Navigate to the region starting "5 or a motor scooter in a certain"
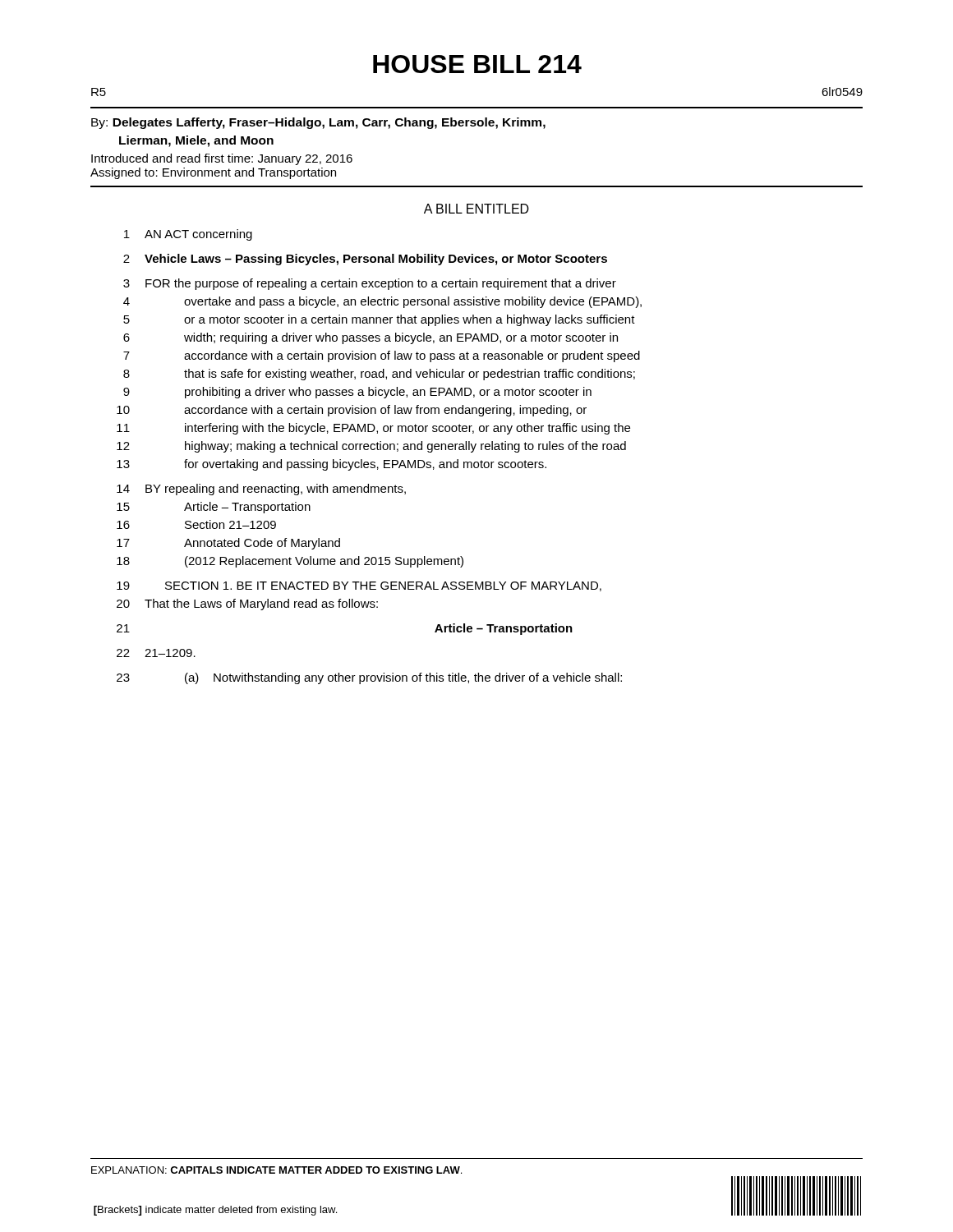 point(476,319)
